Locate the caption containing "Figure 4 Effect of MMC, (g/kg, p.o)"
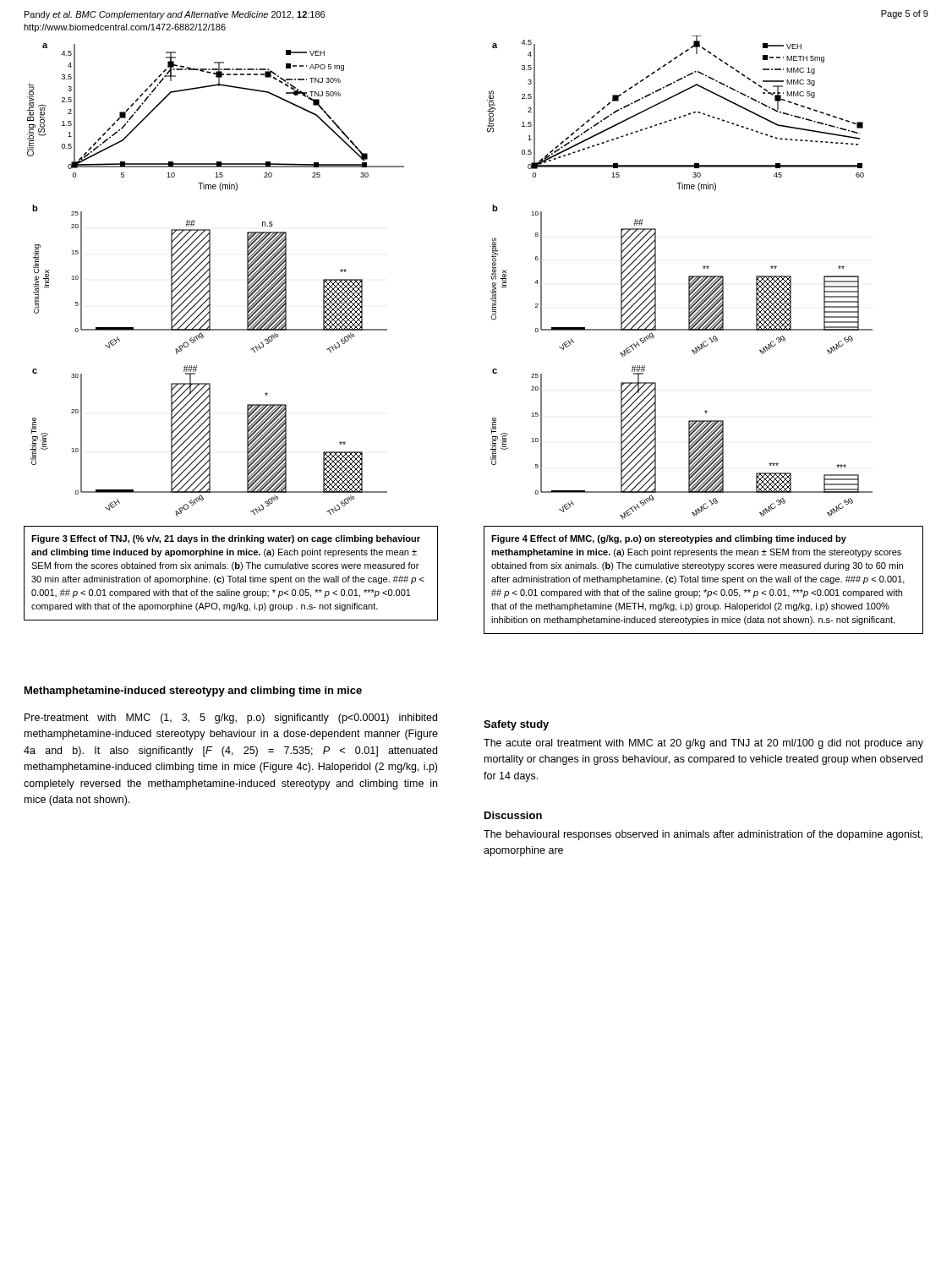This screenshot has height=1268, width=952. click(698, 579)
